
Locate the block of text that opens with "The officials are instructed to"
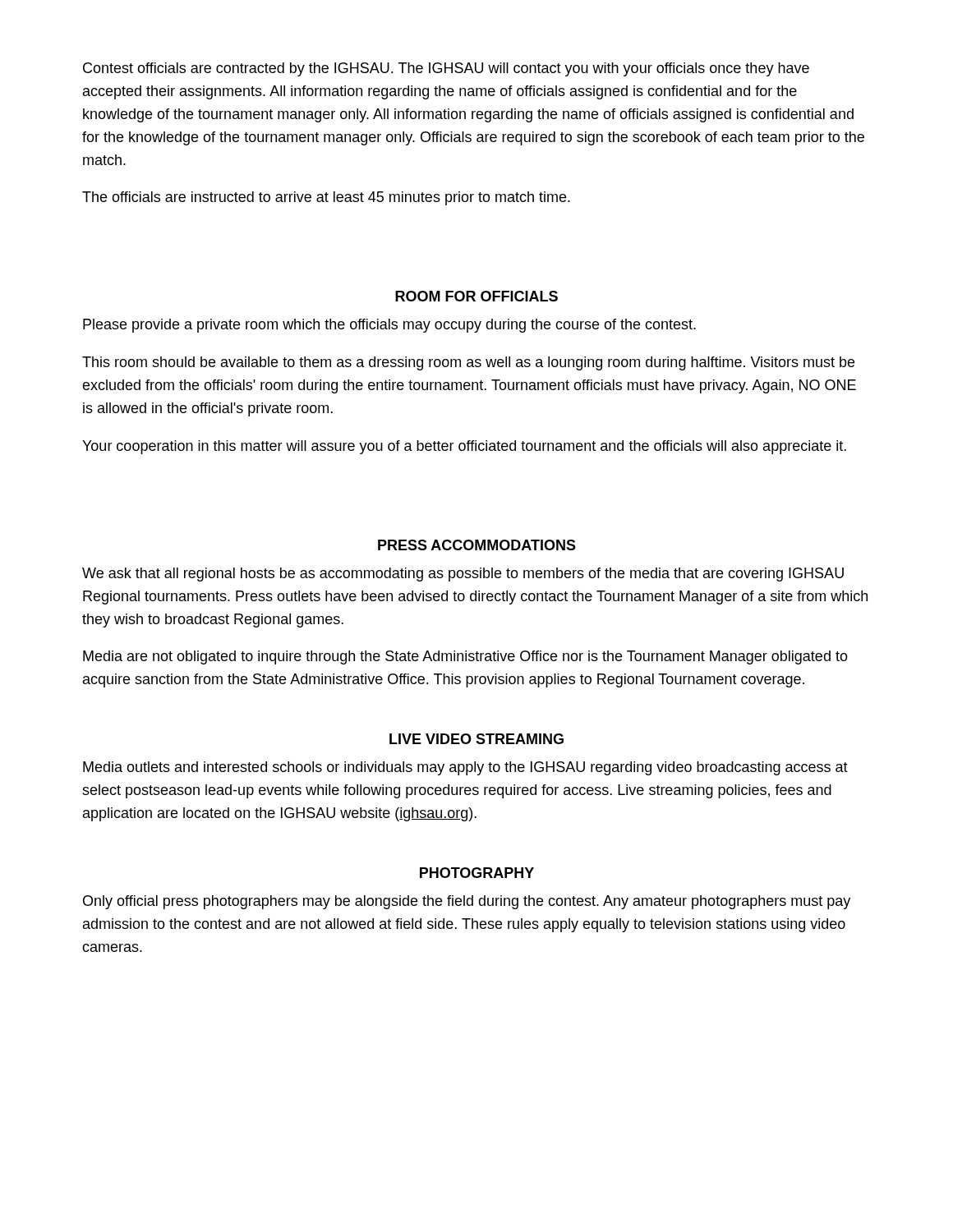click(327, 197)
